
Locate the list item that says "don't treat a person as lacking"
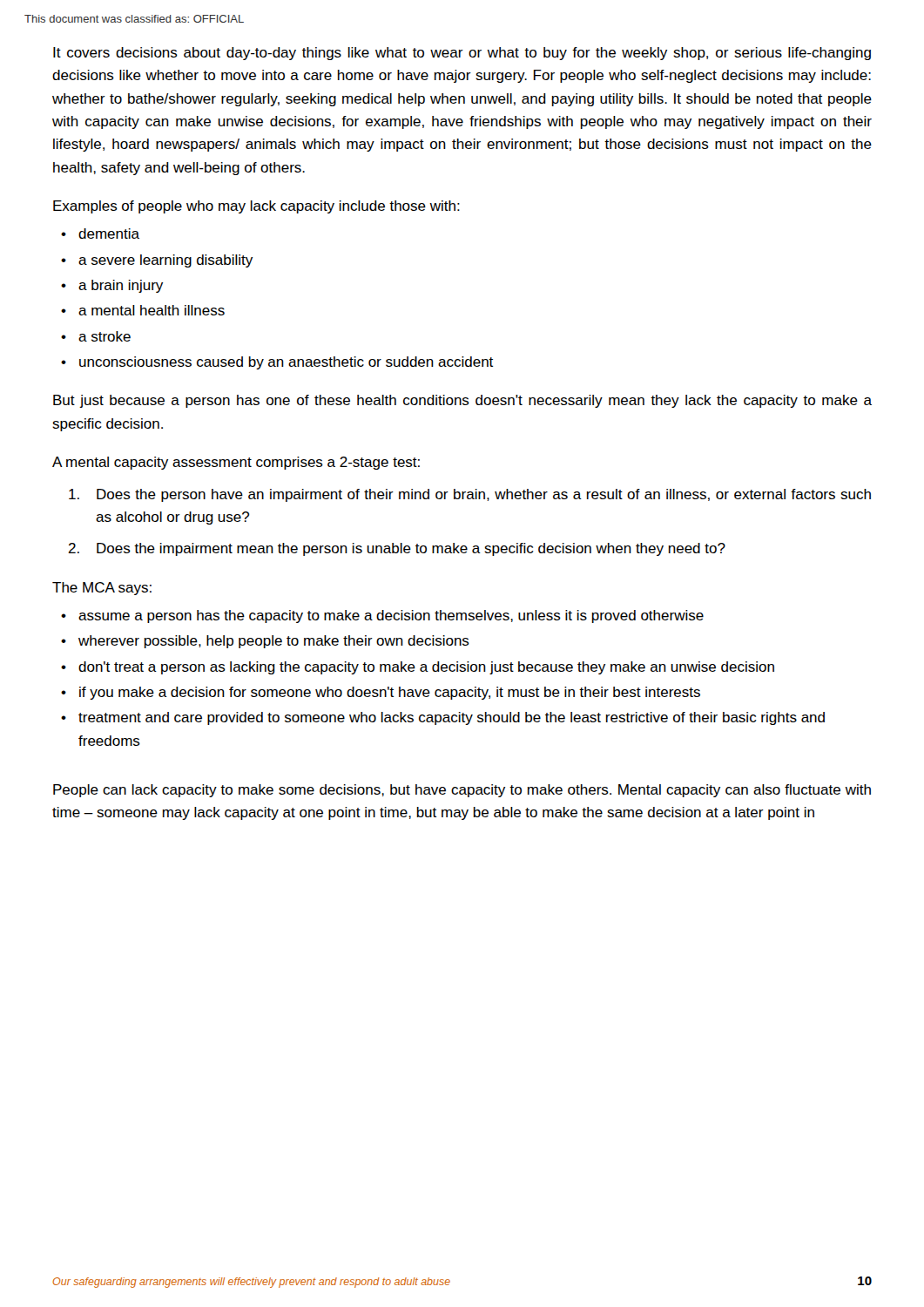point(427,667)
